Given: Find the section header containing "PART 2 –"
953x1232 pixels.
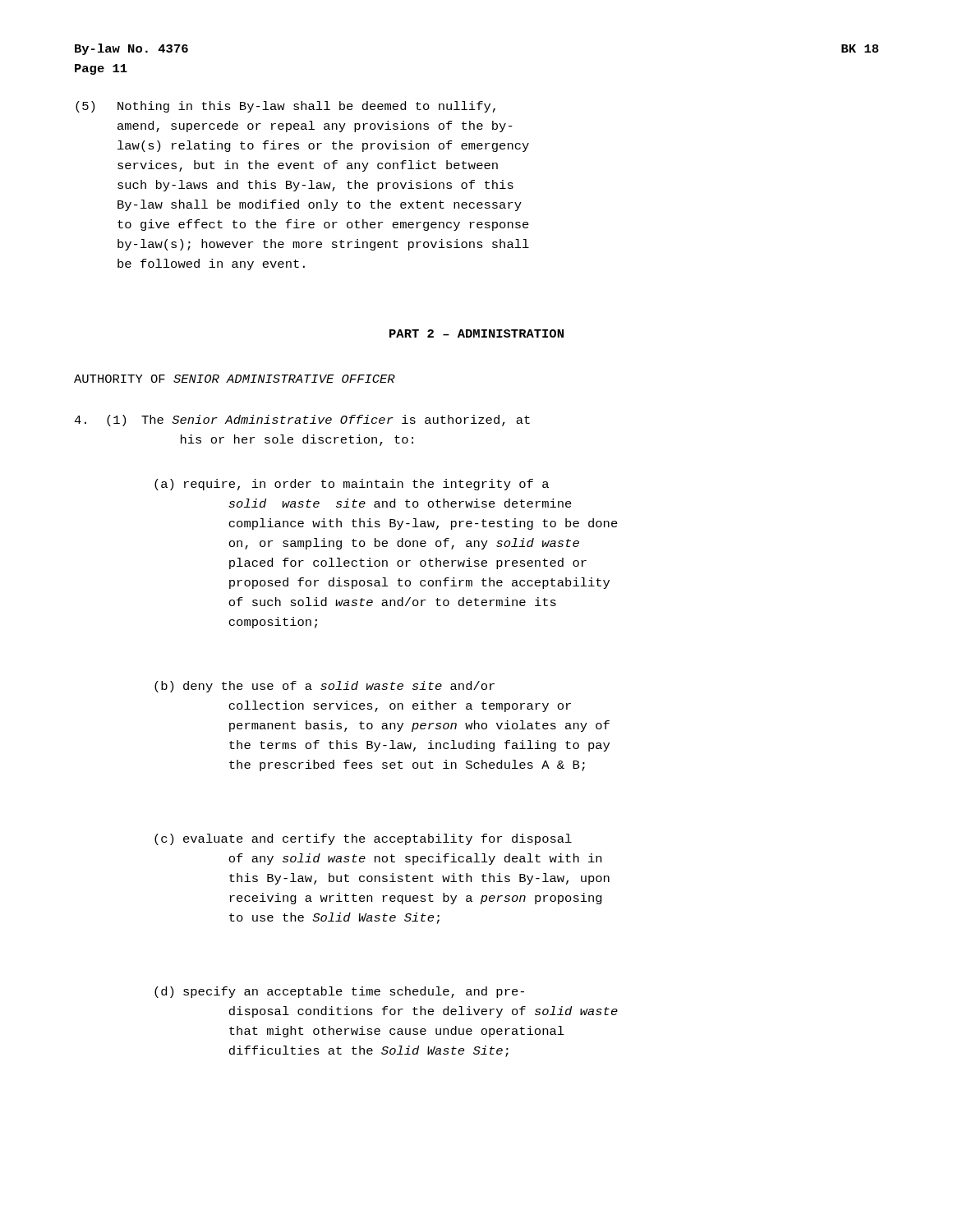Looking at the screenshot, I should point(476,334).
